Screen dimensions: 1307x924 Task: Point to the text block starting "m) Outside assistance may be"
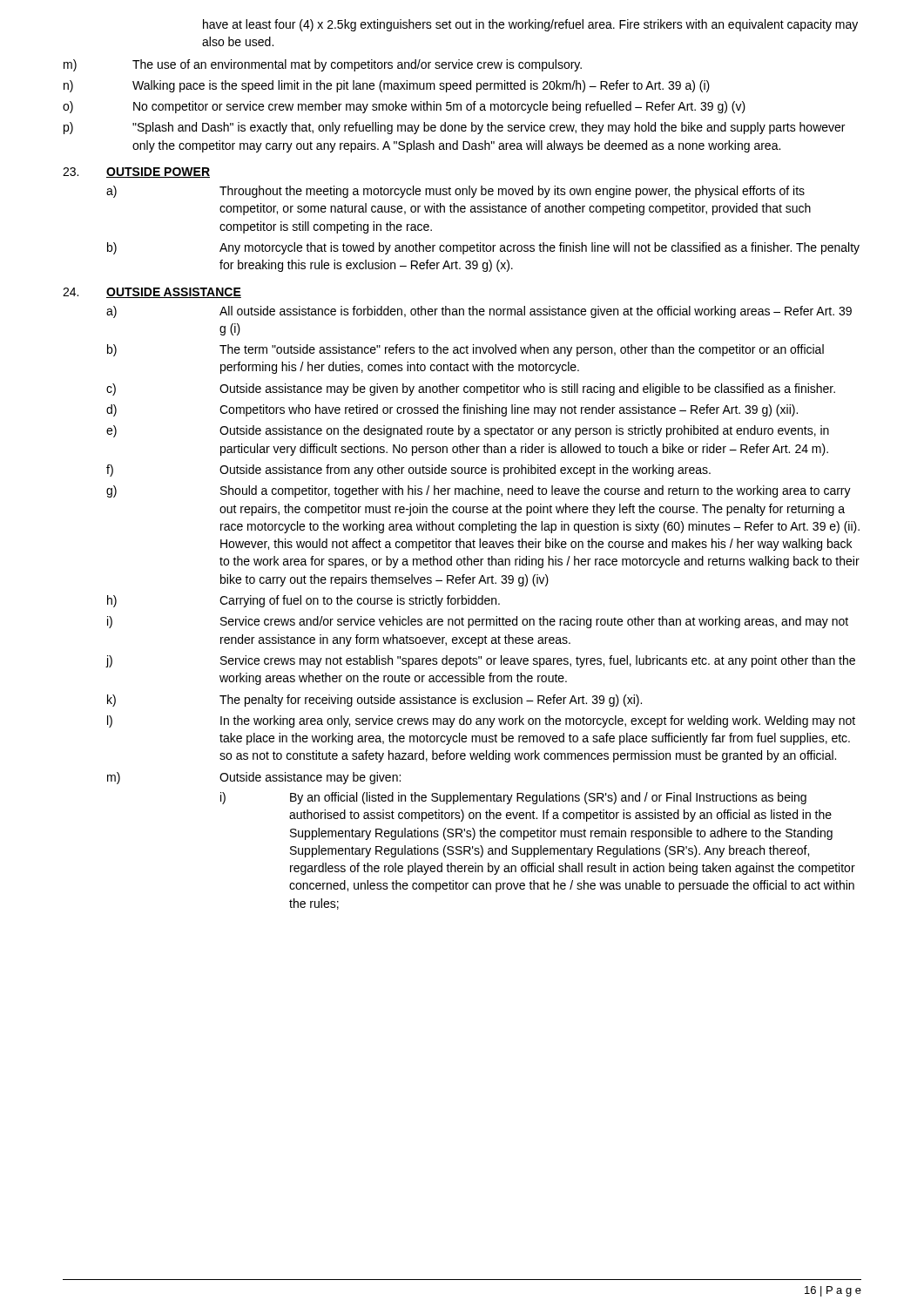(462, 840)
